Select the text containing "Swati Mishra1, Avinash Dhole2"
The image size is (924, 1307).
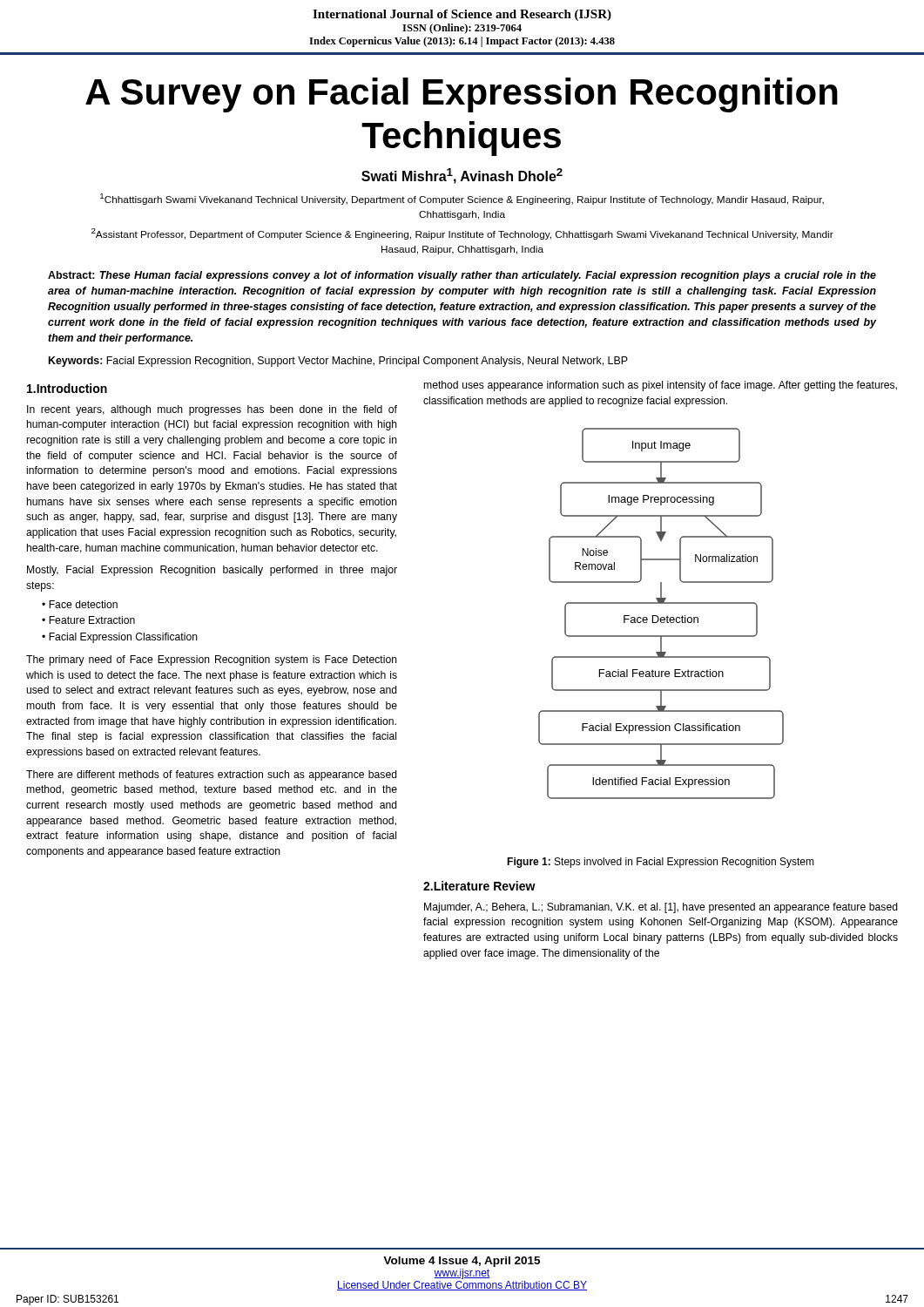(x=462, y=175)
